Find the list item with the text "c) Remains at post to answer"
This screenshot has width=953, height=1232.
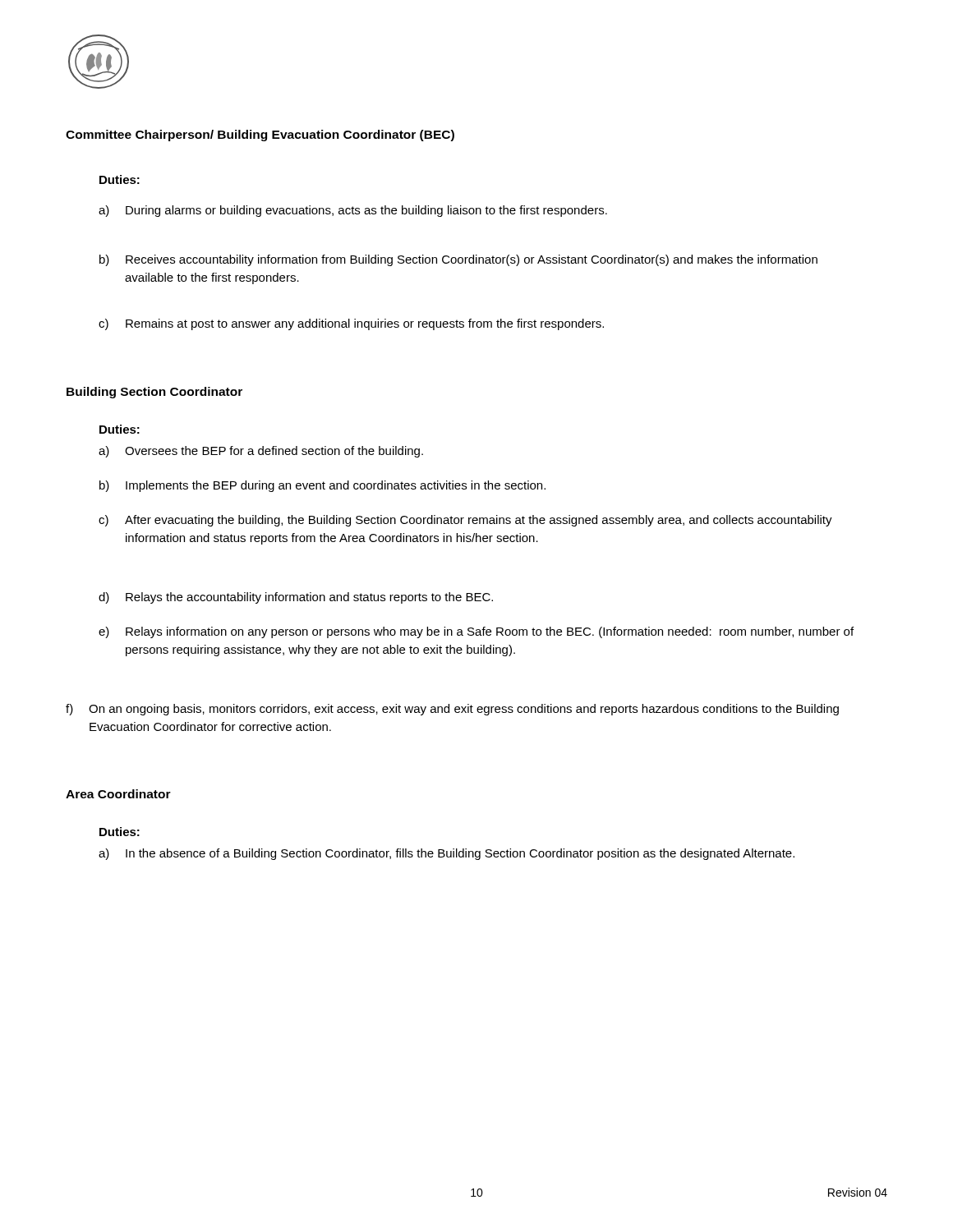point(476,323)
